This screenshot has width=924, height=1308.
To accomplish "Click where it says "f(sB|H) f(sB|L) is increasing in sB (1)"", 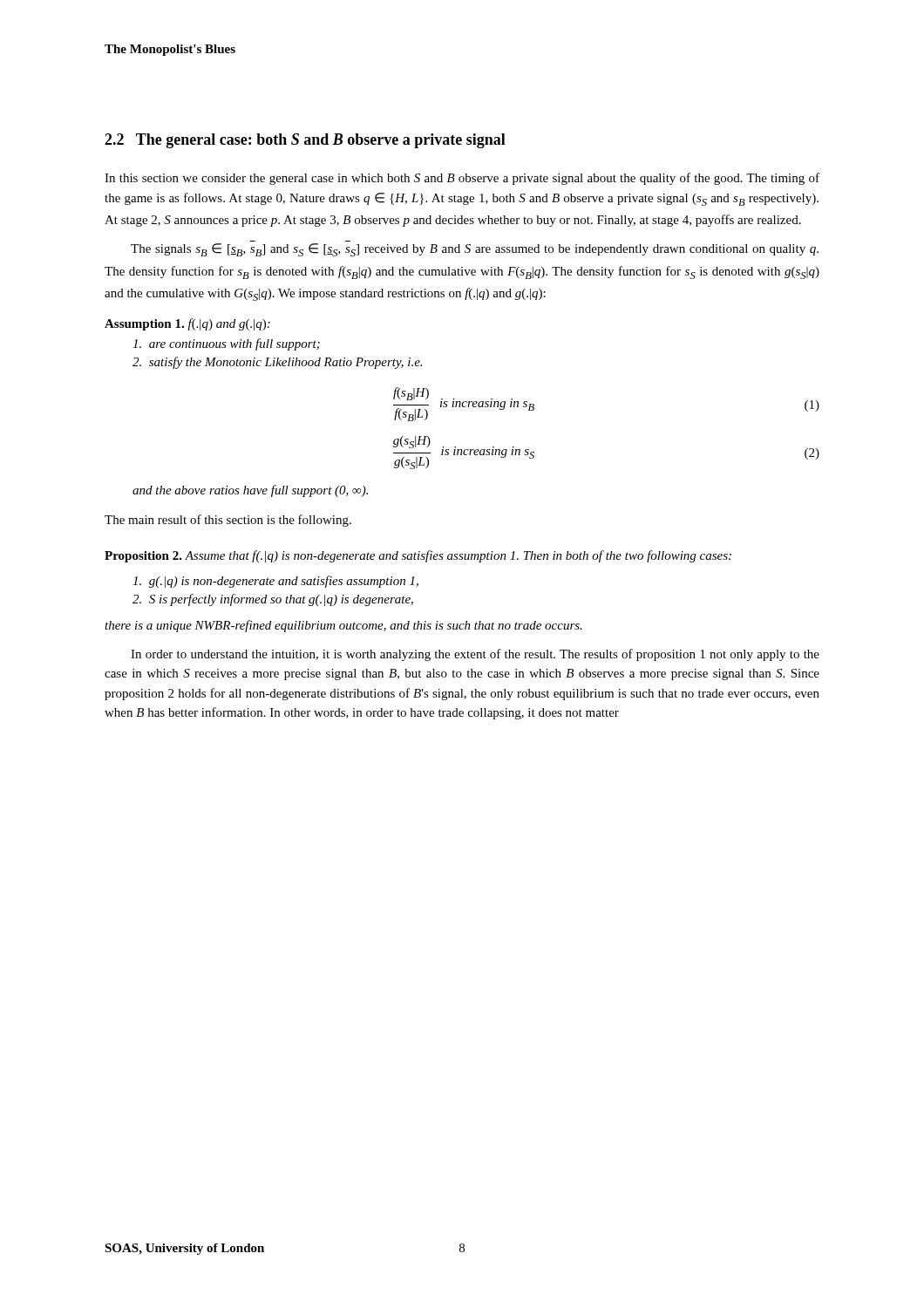I will point(411,405).
